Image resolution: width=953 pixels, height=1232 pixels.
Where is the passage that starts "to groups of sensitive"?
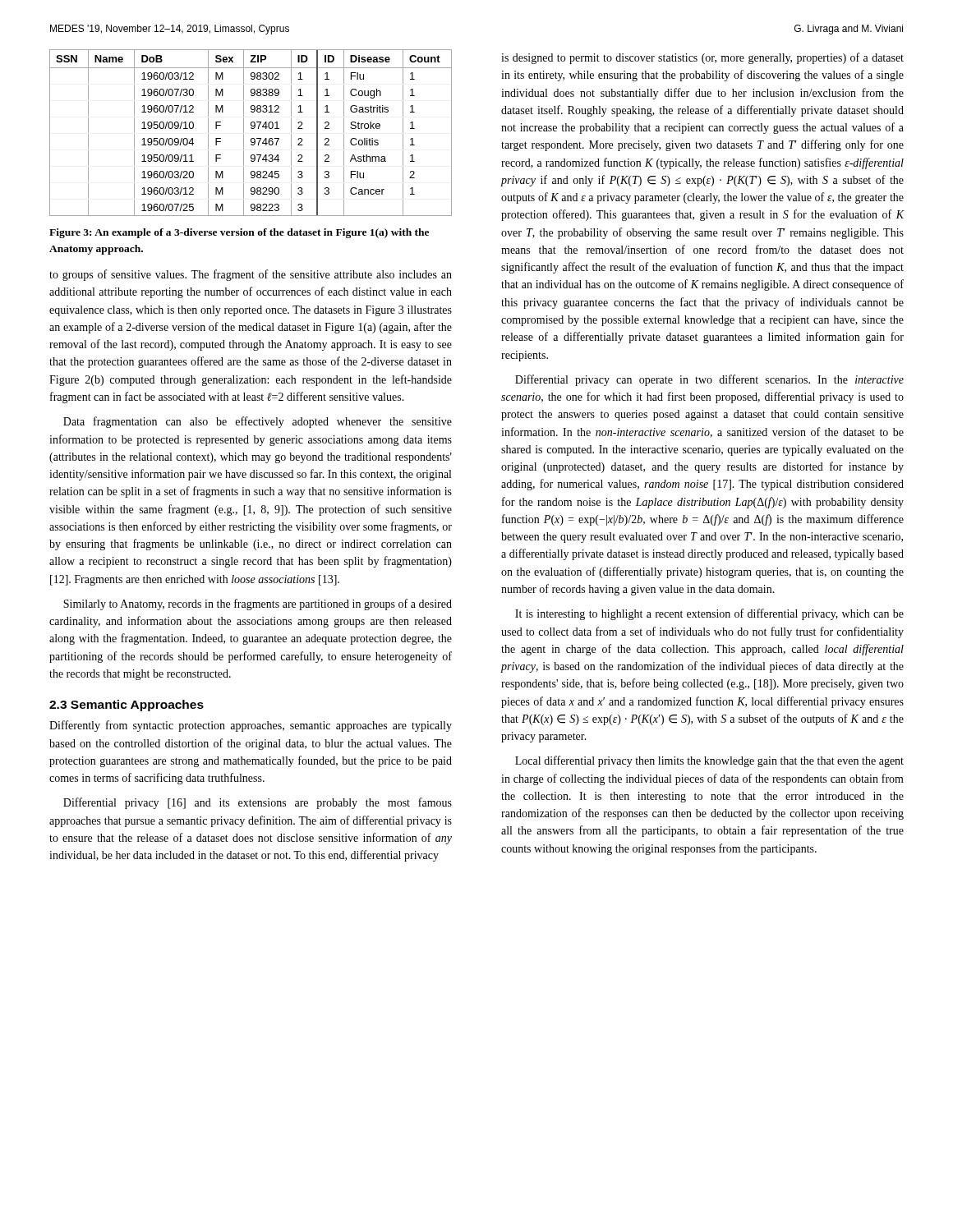coord(251,336)
